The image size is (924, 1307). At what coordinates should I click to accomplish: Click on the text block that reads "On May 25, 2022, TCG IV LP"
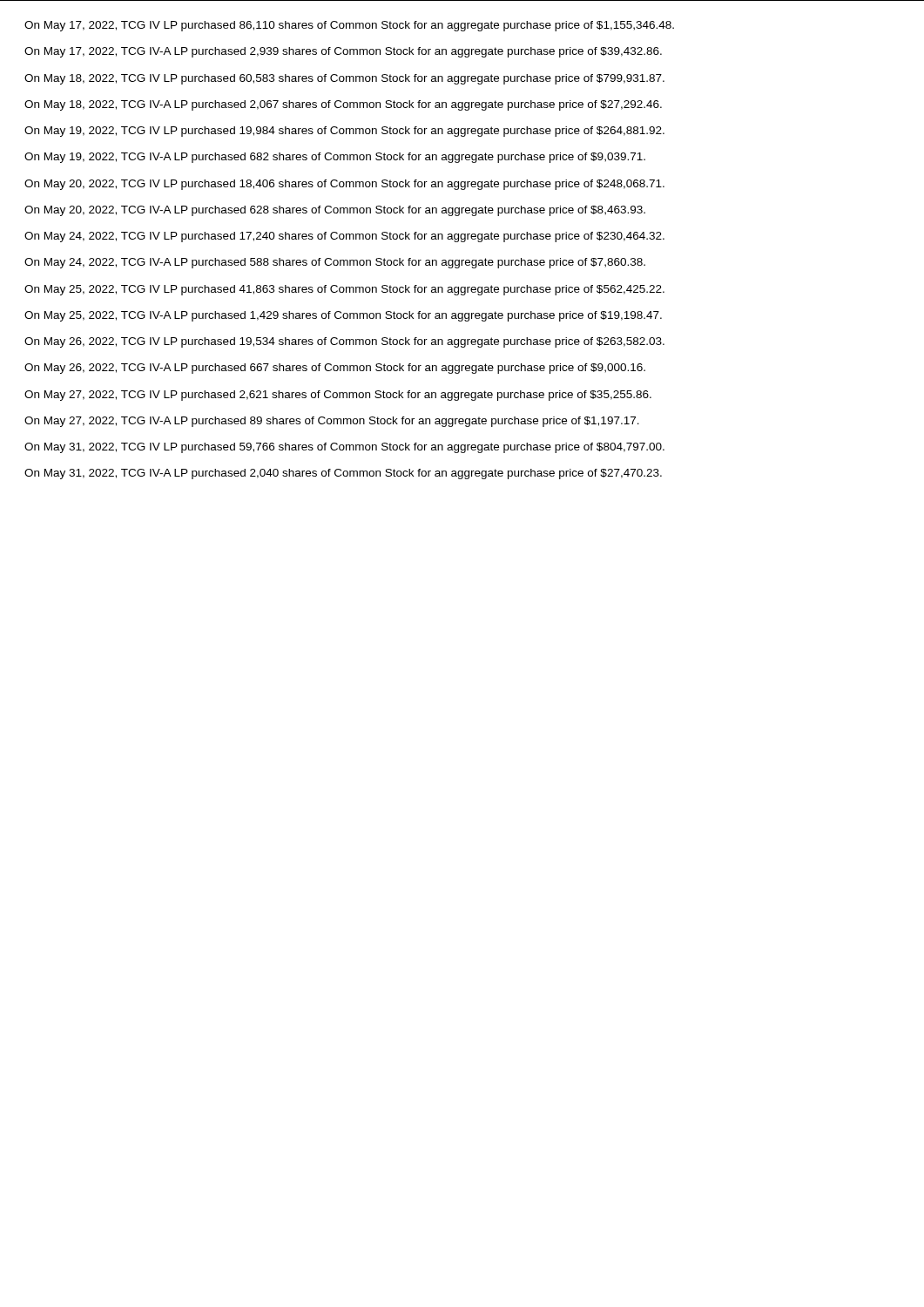345,288
